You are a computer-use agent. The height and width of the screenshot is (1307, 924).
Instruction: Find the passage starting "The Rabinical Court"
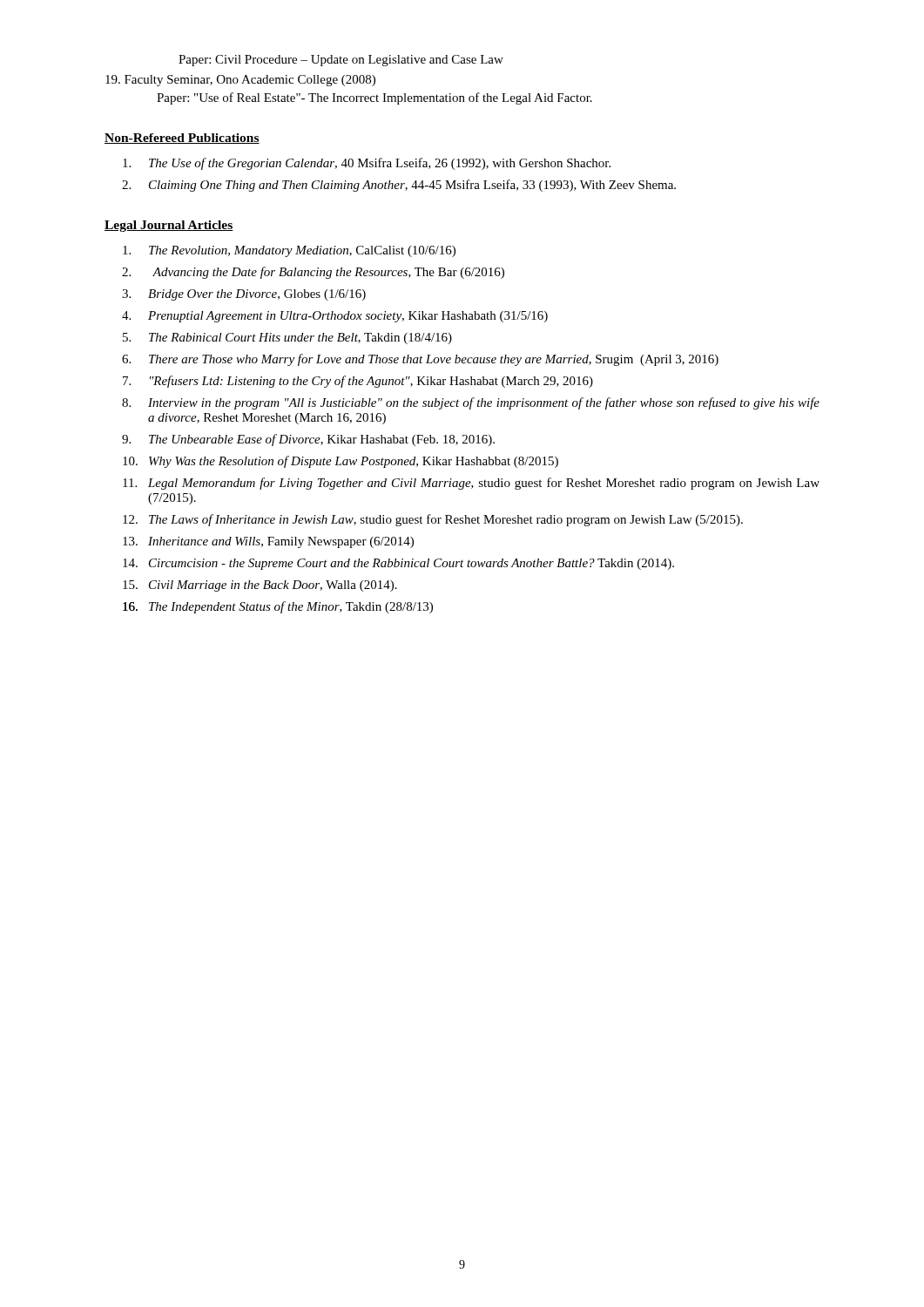(300, 337)
